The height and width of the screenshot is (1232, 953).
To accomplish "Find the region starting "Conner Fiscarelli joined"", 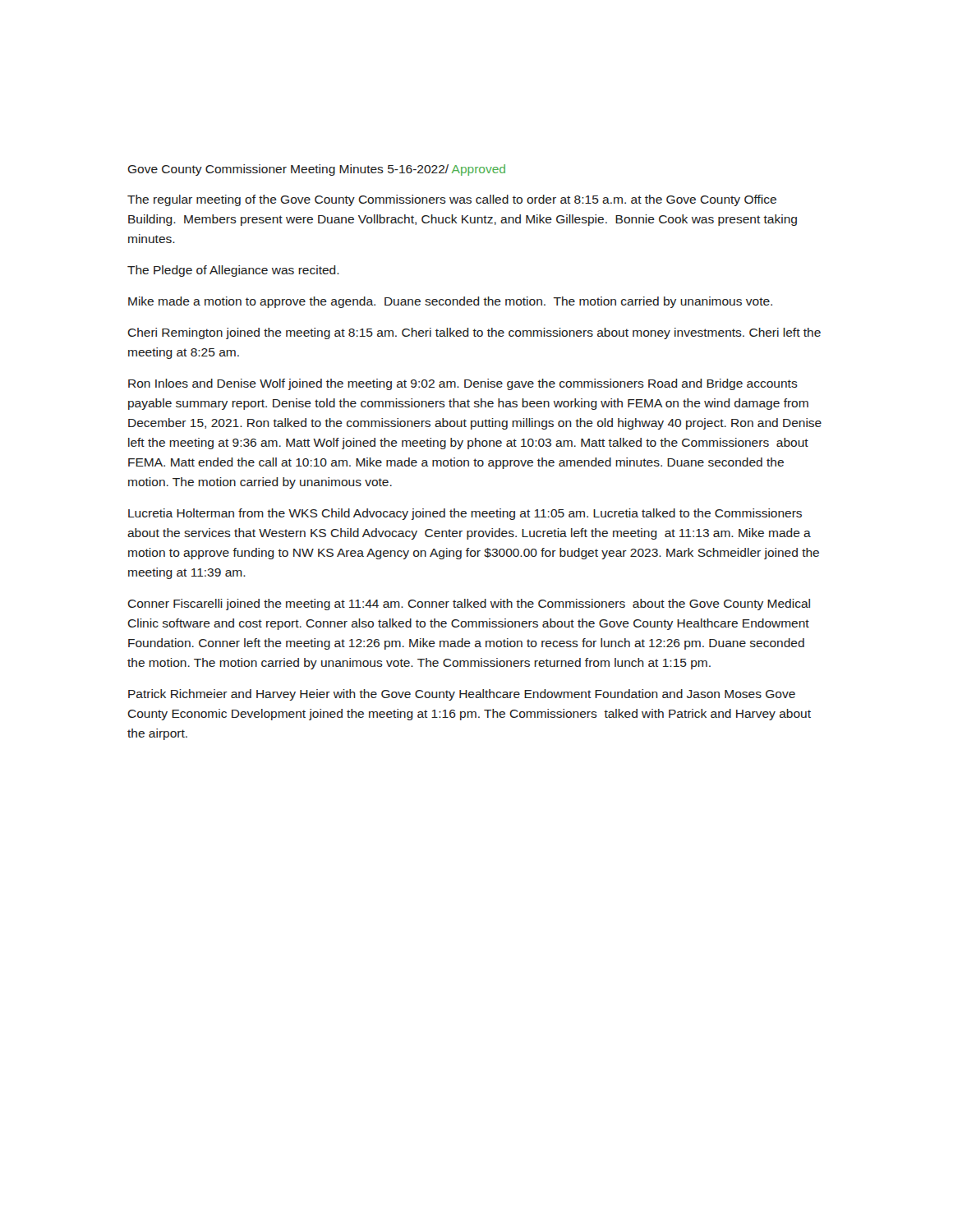I will point(469,633).
